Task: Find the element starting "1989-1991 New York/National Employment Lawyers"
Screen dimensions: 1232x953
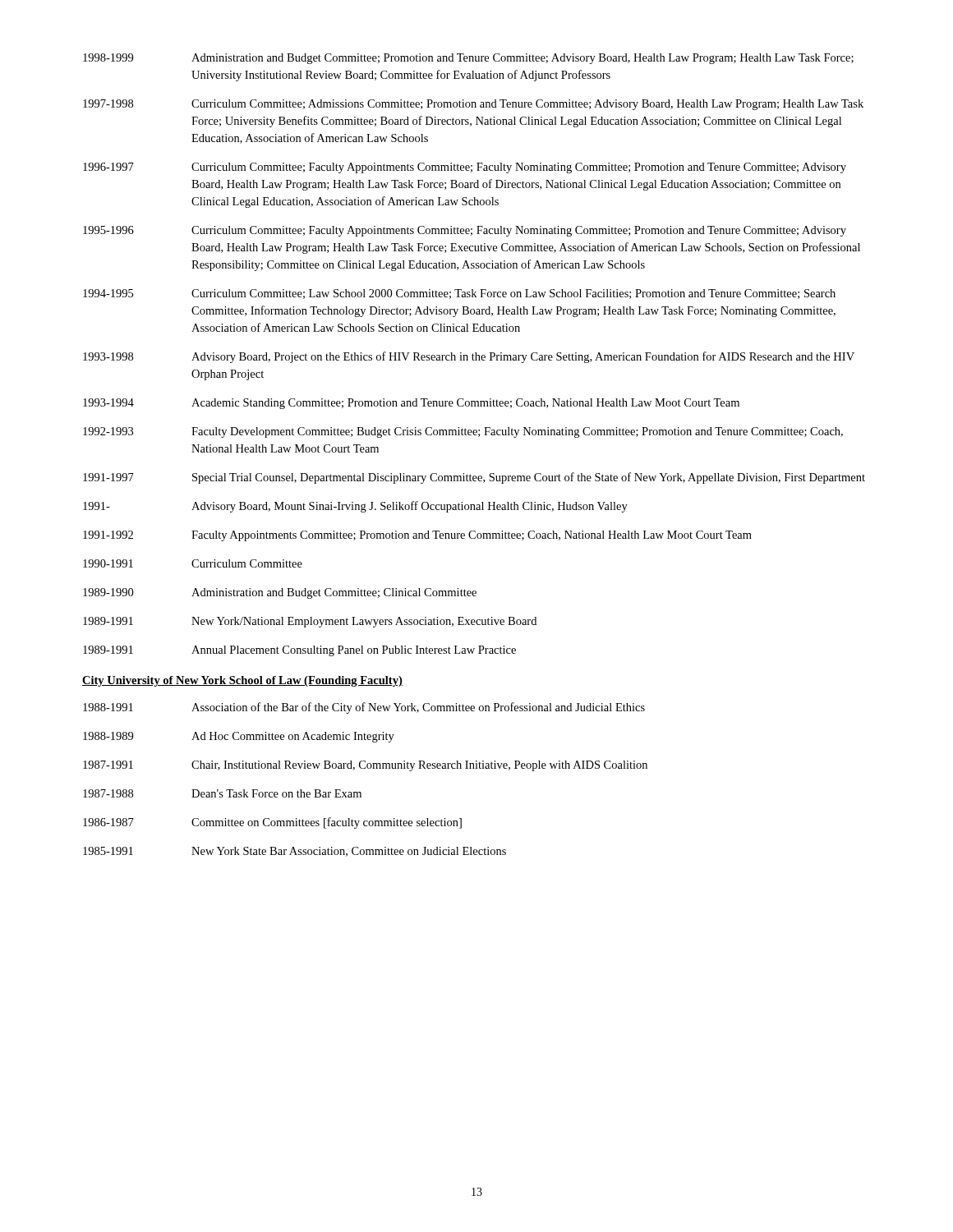Action: click(476, 622)
